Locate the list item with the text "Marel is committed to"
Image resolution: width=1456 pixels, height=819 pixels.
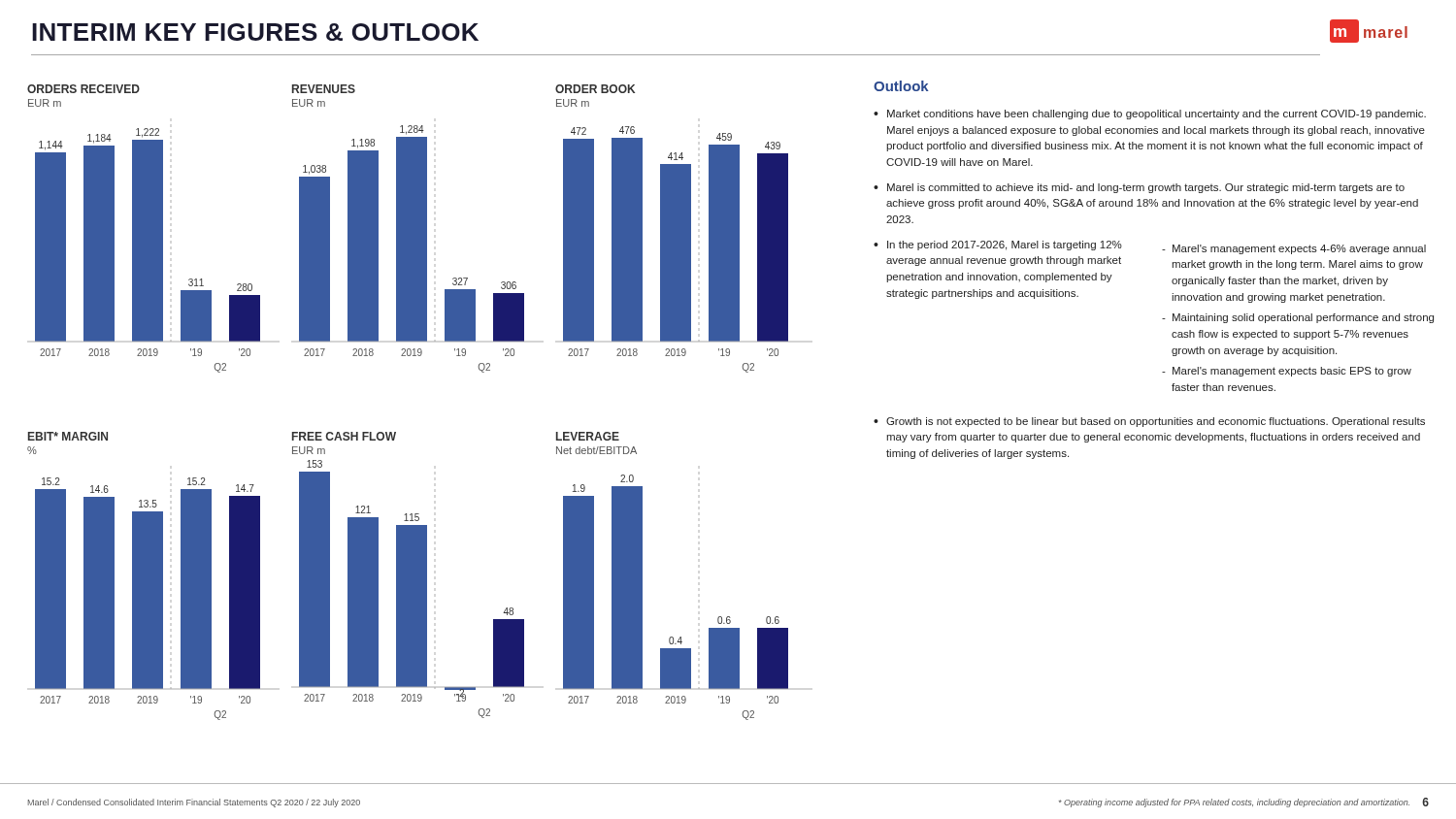tap(1152, 203)
